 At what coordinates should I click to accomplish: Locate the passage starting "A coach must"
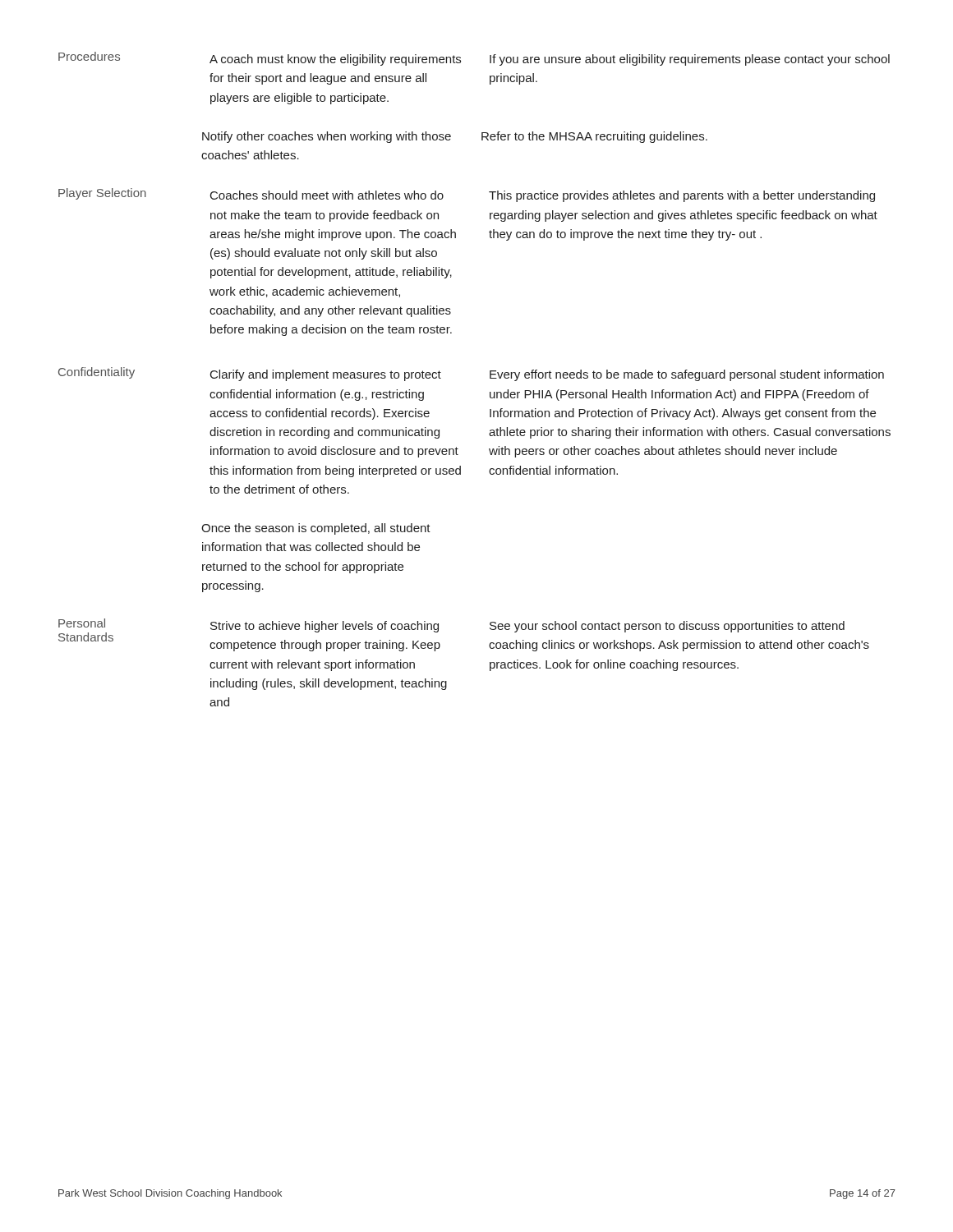[336, 78]
